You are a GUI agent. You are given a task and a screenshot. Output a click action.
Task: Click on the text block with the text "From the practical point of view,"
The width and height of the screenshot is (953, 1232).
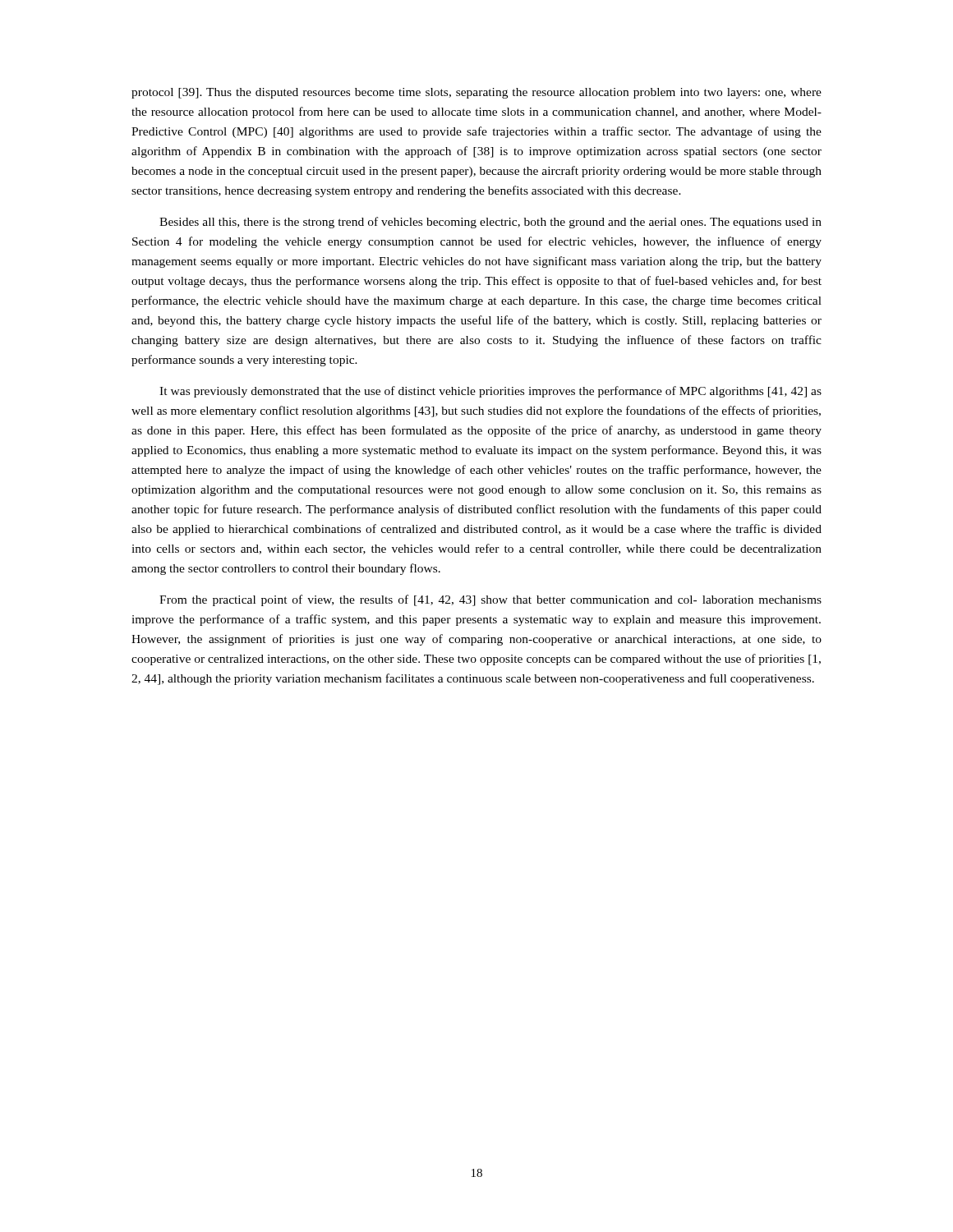(476, 639)
